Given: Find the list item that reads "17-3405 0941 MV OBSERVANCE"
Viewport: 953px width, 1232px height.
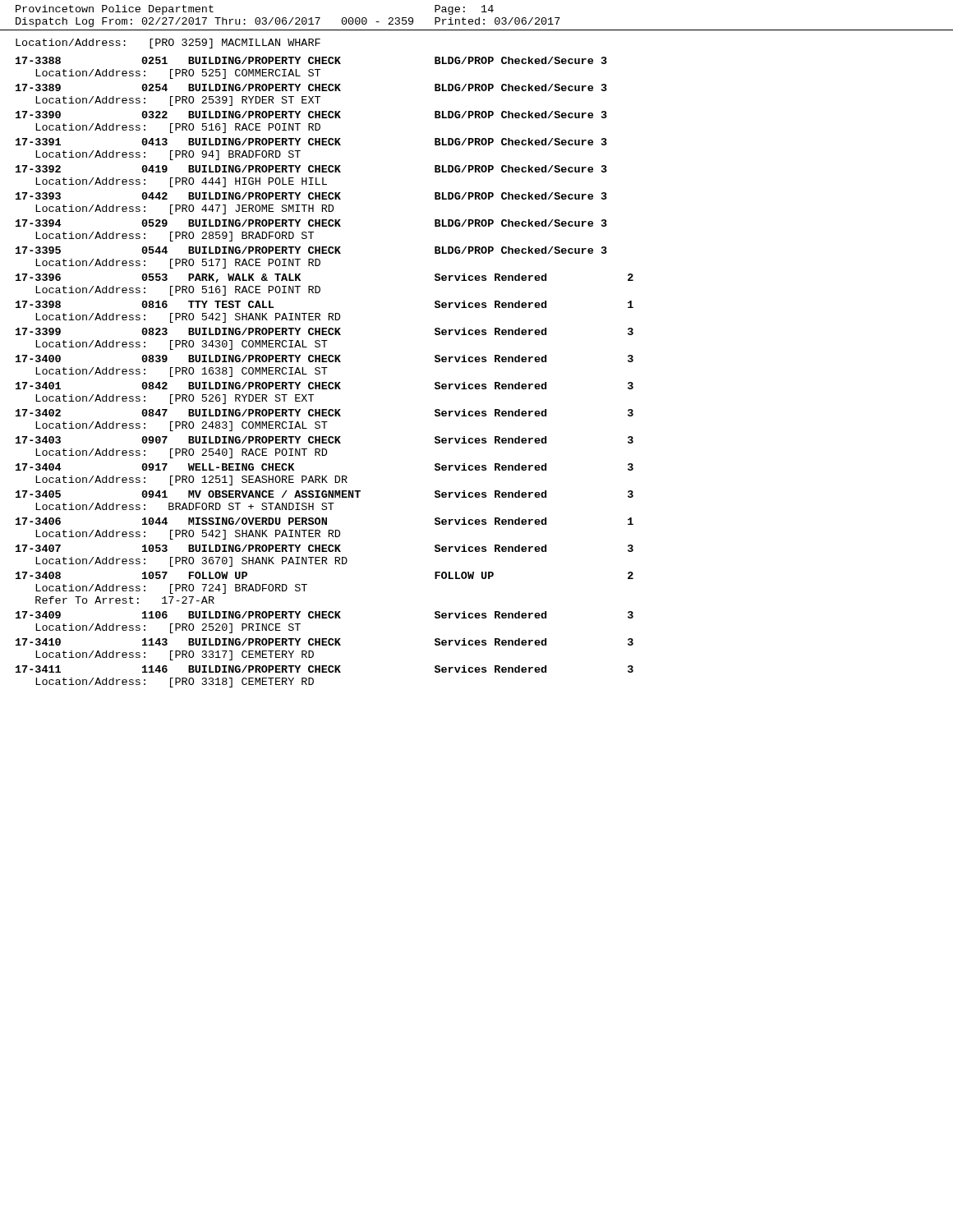Looking at the screenshot, I should (476, 501).
